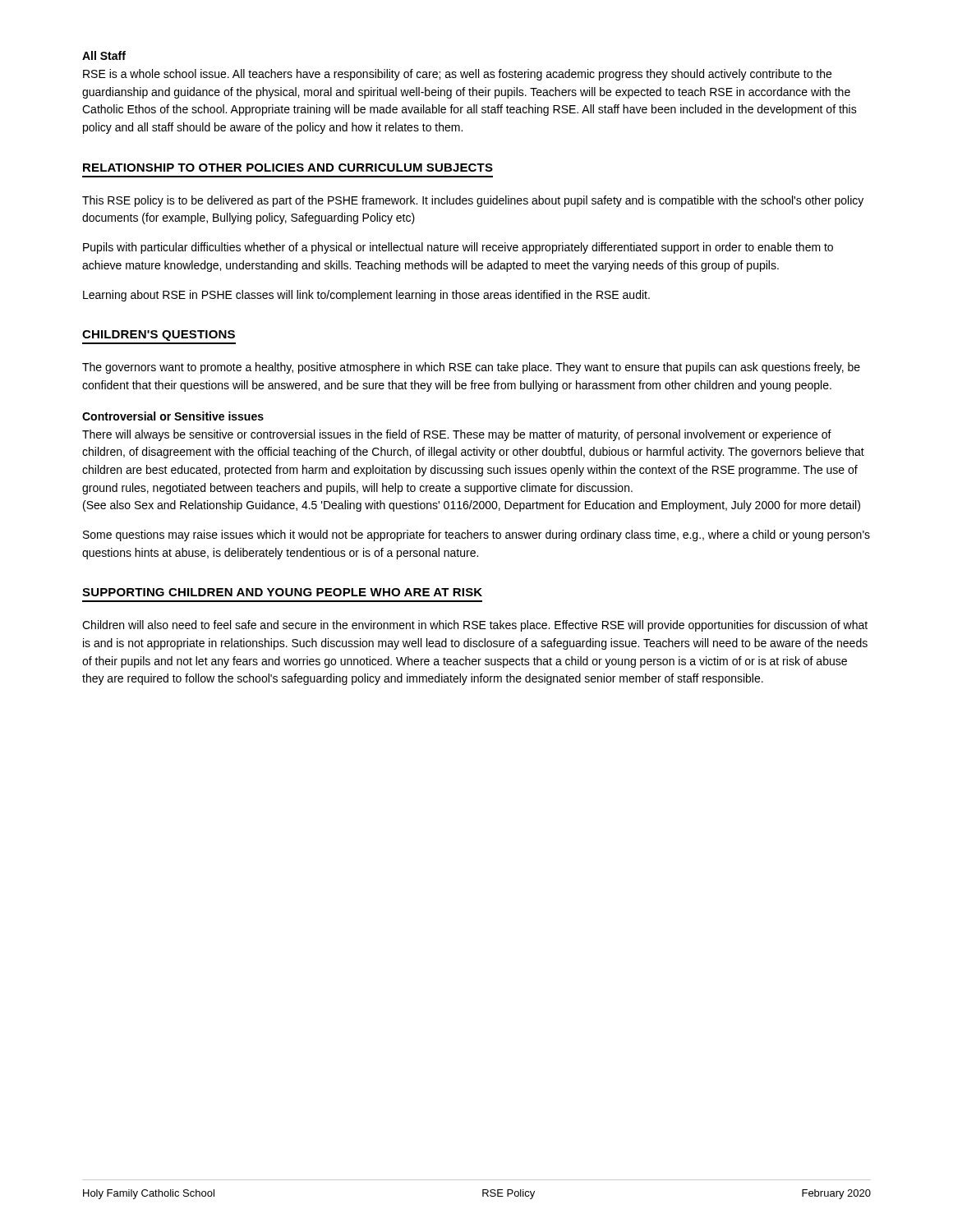Point to the element starting "Some questions may raise issues which it would"
This screenshot has height=1232, width=953.
(x=476, y=544)
